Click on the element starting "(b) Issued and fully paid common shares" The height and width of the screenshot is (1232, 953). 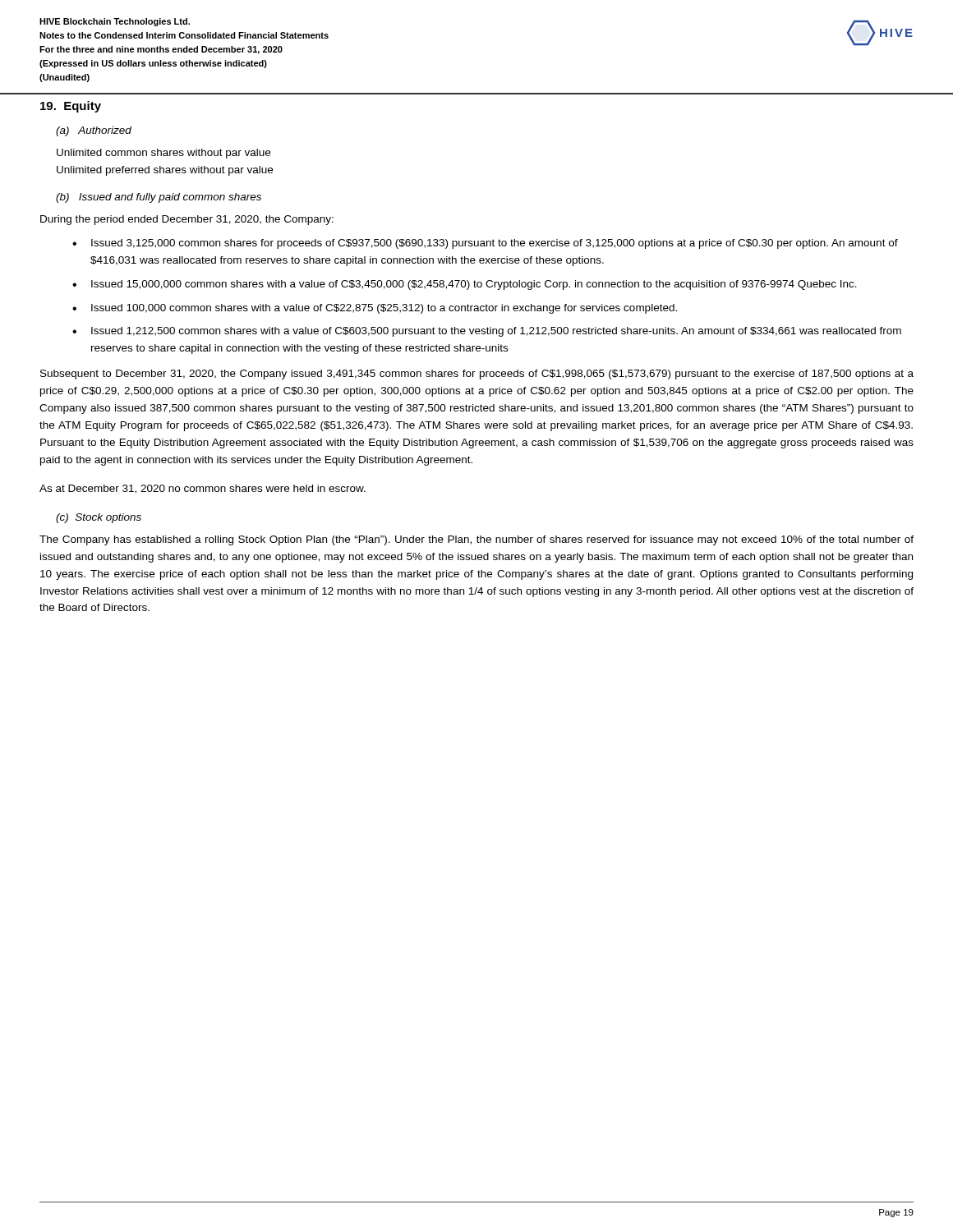click(x=159, y=197)
